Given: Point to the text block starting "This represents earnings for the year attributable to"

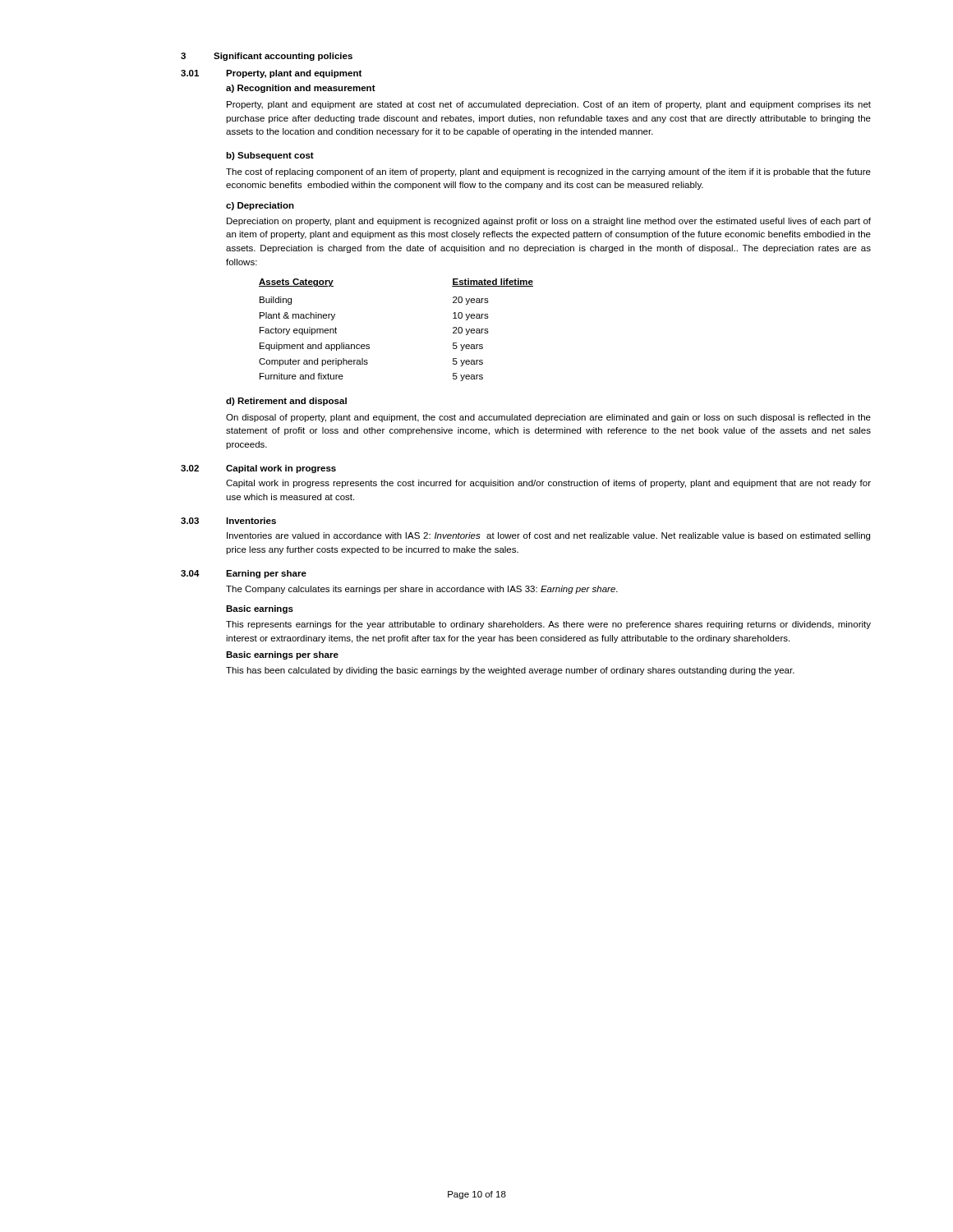Looking at the screenshot, I should (x=548, y=631).
